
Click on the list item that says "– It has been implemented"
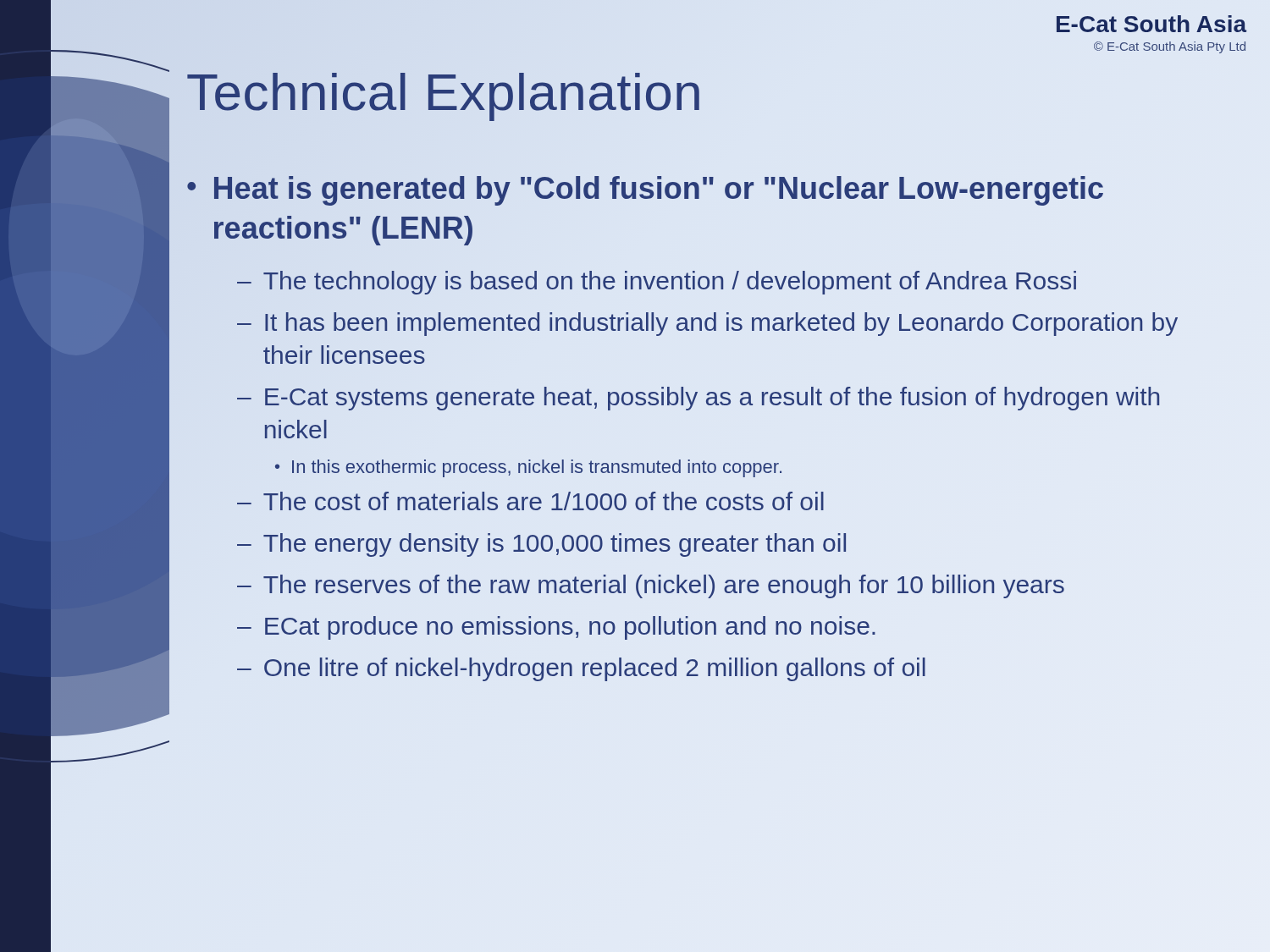(728, 338)
